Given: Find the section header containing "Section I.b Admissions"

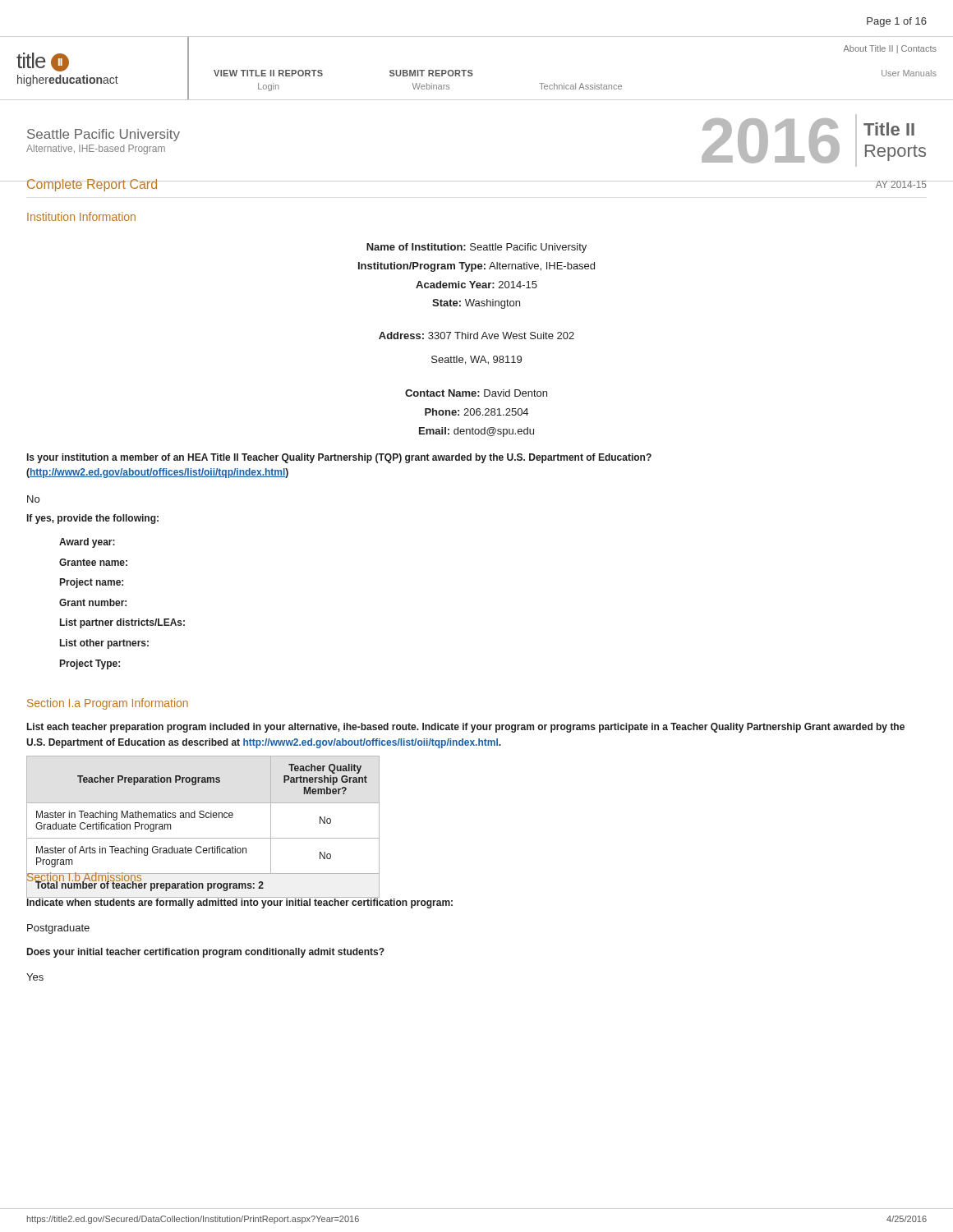Looking at the screenshot, I should pos(84,877).
